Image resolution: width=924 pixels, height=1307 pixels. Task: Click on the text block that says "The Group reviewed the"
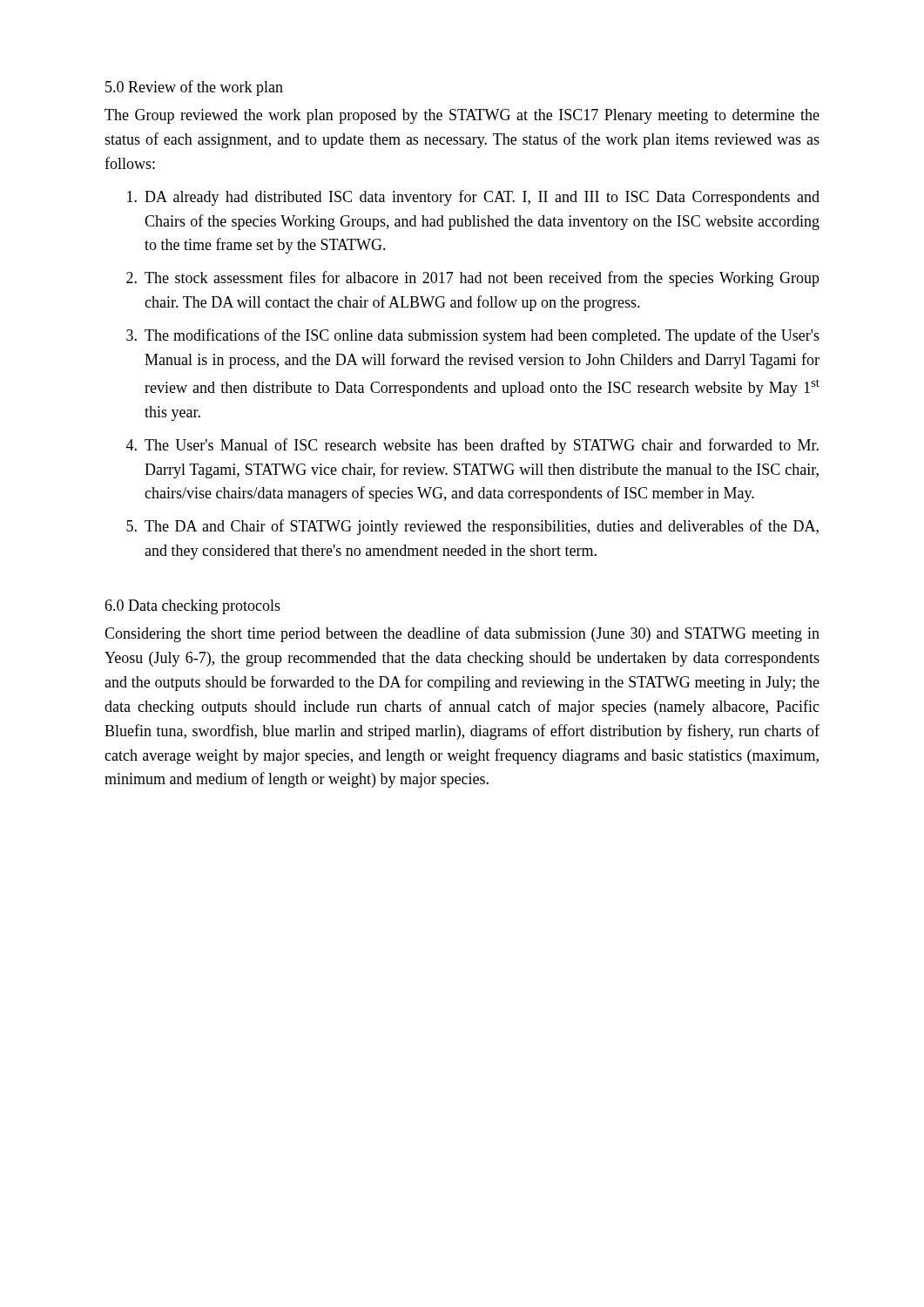coord(462,139)
